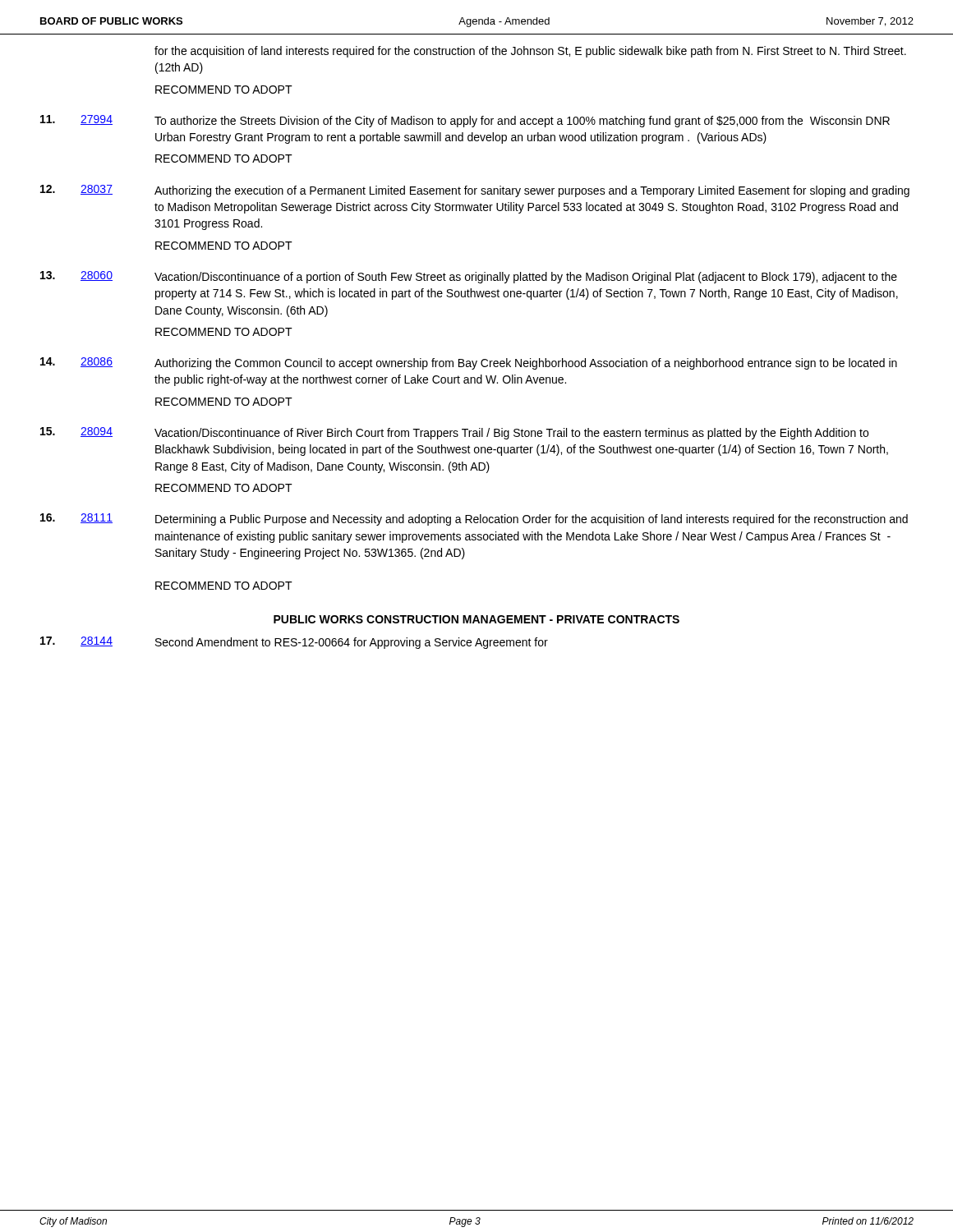This screenshot has width=953, height=1232.
Task: Select the passage starting "for the acquisition of land"
Action: tap(530, 52)
